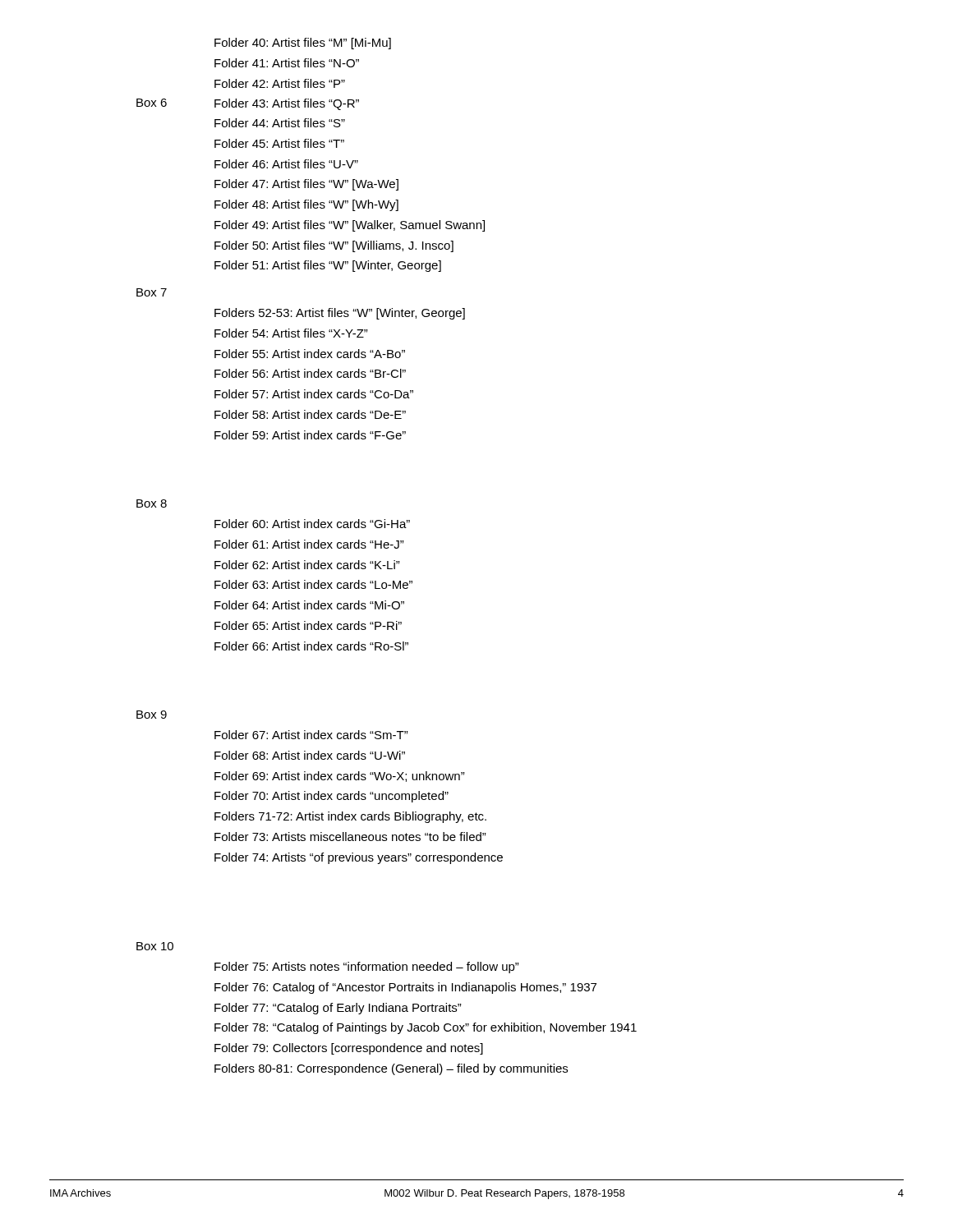Locate the text starting "Folder 59: Artist index cards “F-Ge”"

[310, 435]
